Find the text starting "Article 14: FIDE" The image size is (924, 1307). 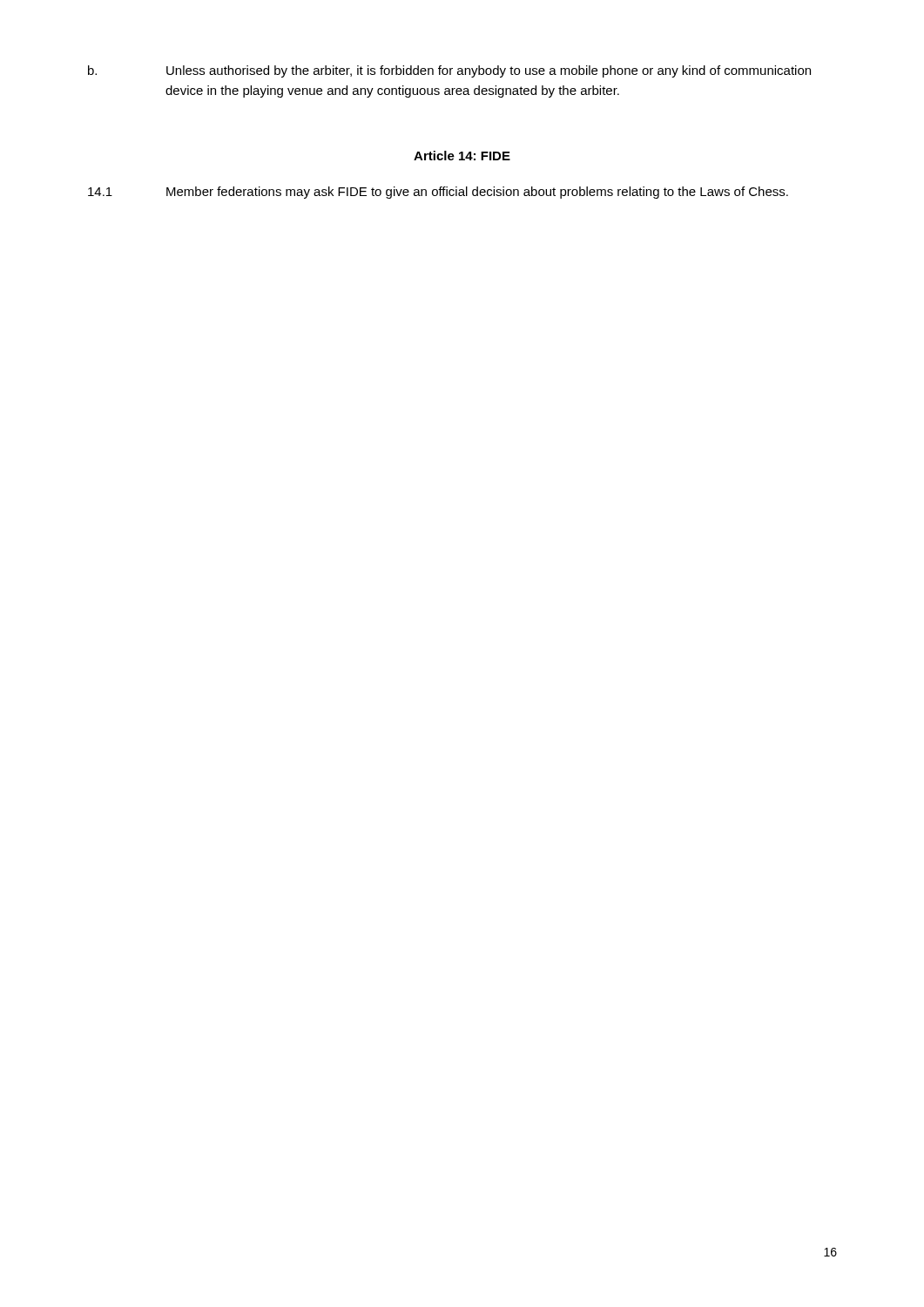(x=462, y=156)
